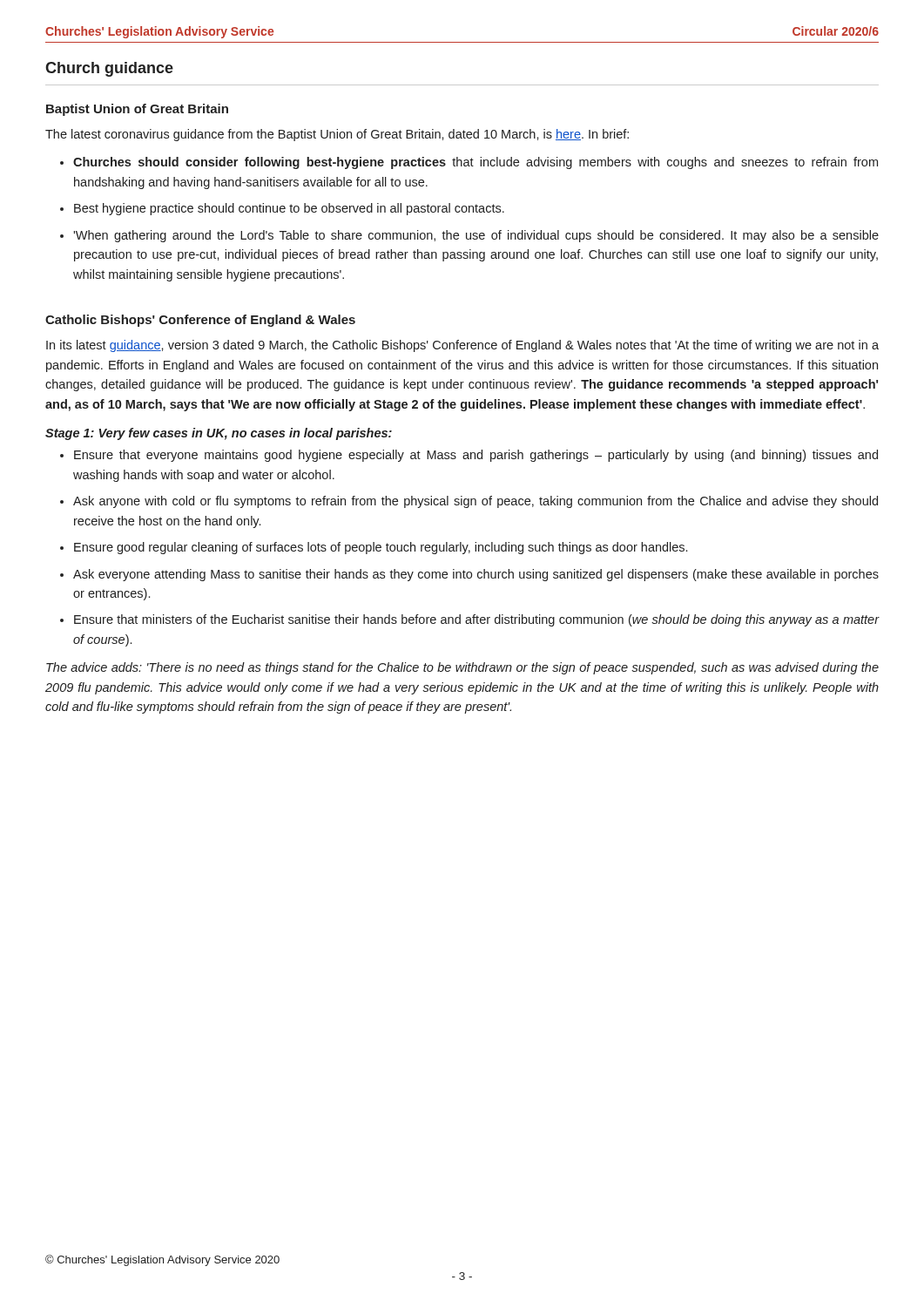The height and width of the screenshot is (1307, 924).
Task: Point to the text block starting "Stage 1: Very few cases"
Action: pos(219,433)
